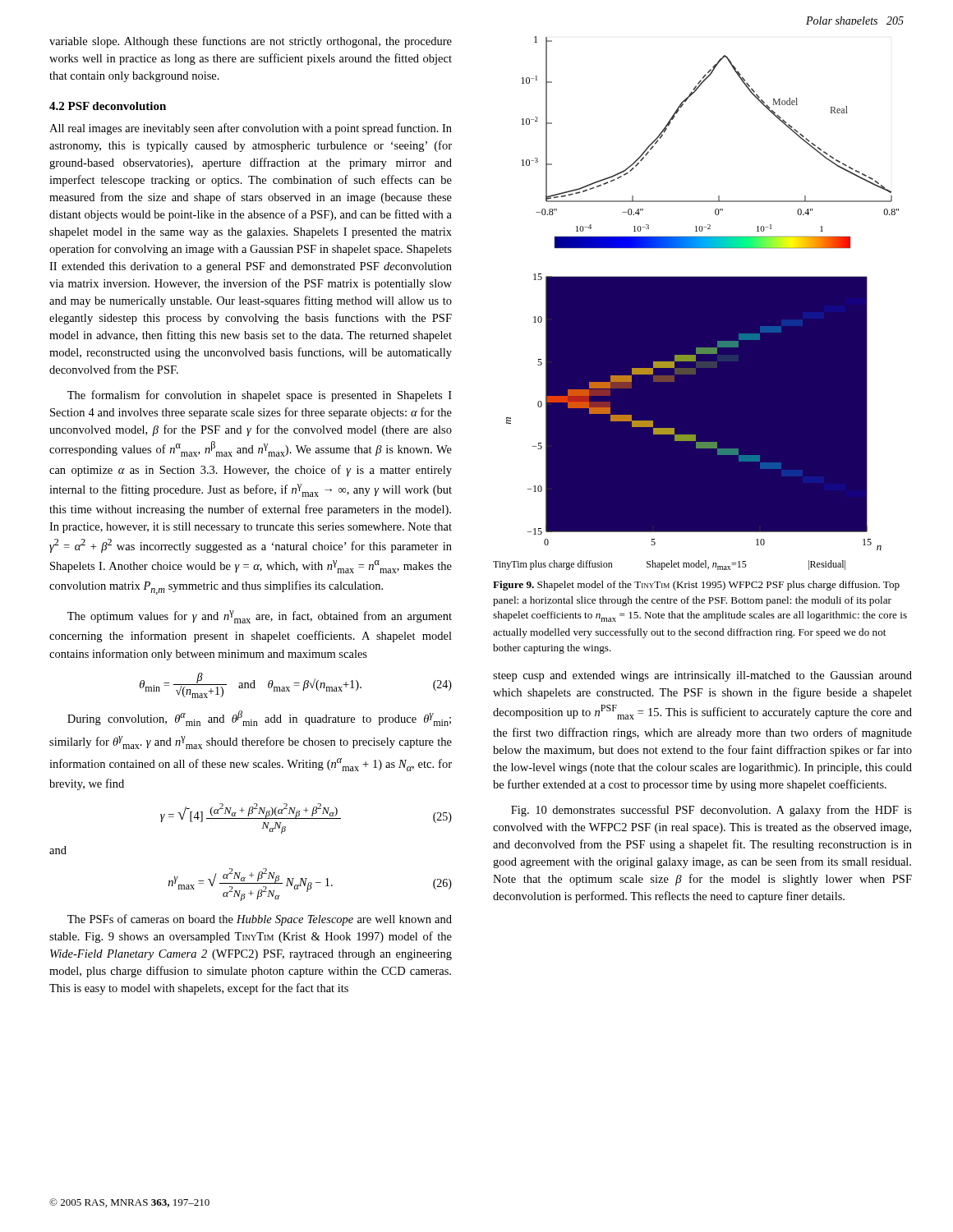Select the formula that reads "nγmax = √"
953x1232 pixels.
pyautogui.click(x=310, y=883)
